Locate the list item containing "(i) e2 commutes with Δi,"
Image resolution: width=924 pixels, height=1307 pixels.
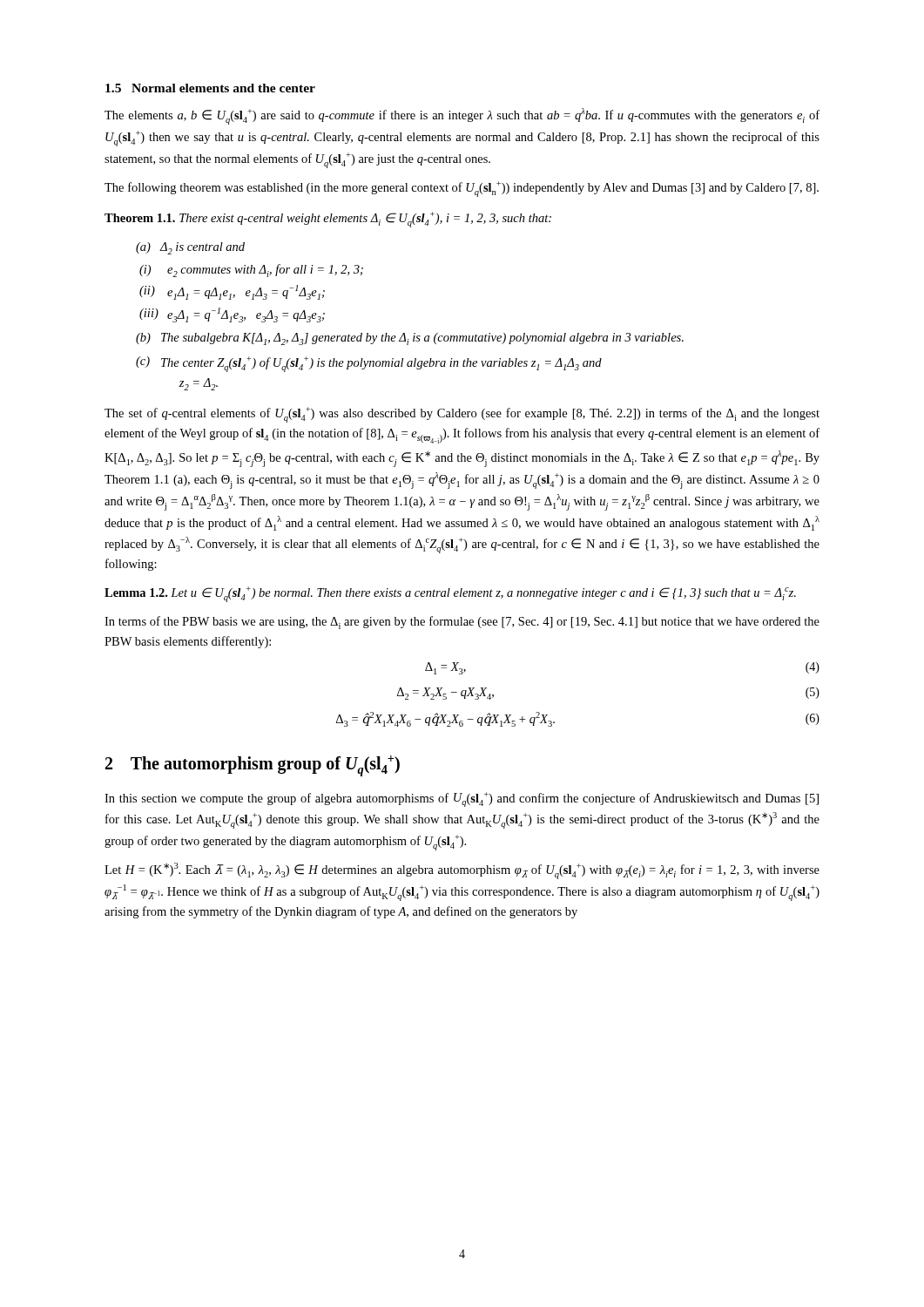click(x=251, y=271)
